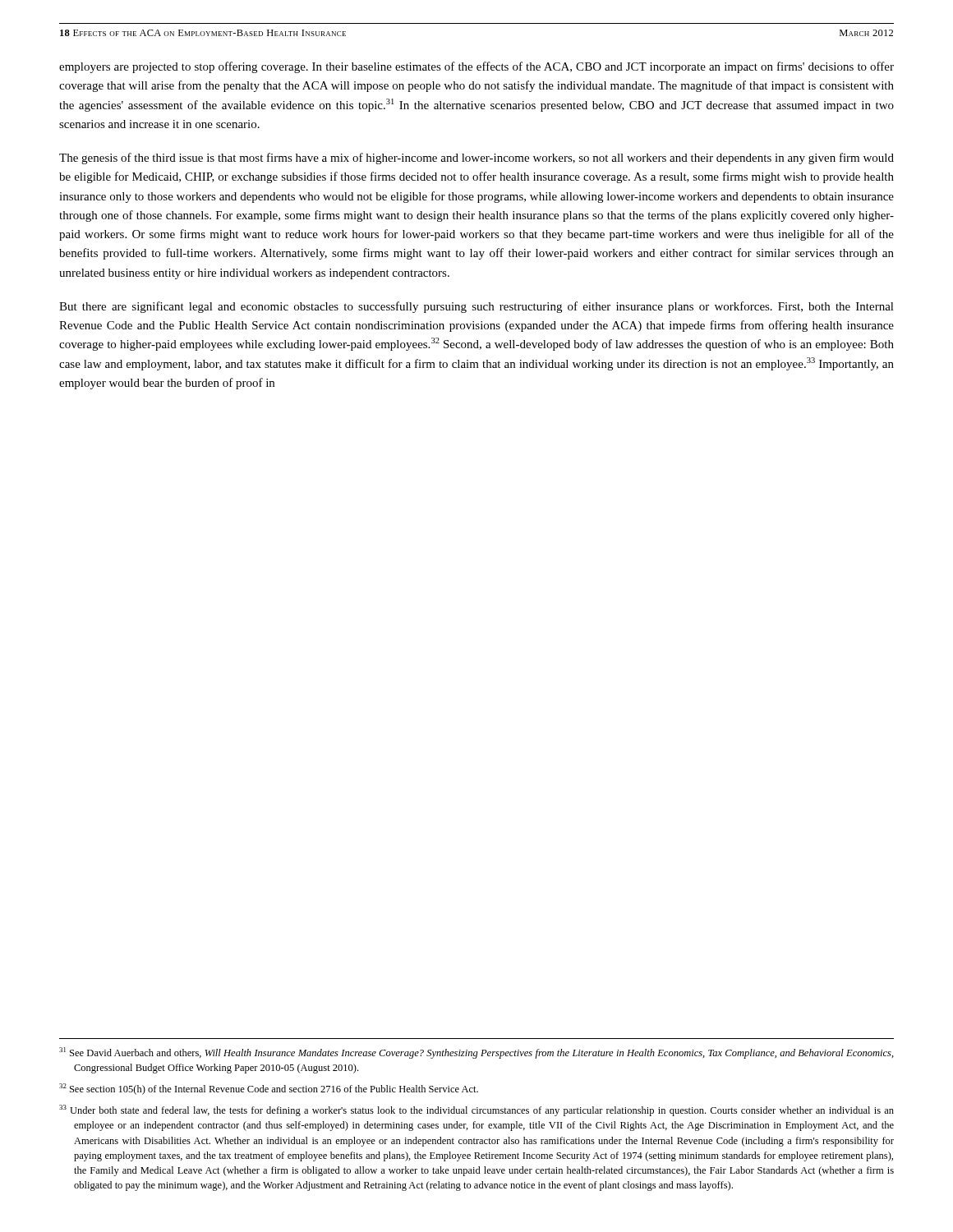Locate the block of text that opens with "But there are significant"
The width and height of the screenshot is (953, 1232).
click(x=476, y=344)
